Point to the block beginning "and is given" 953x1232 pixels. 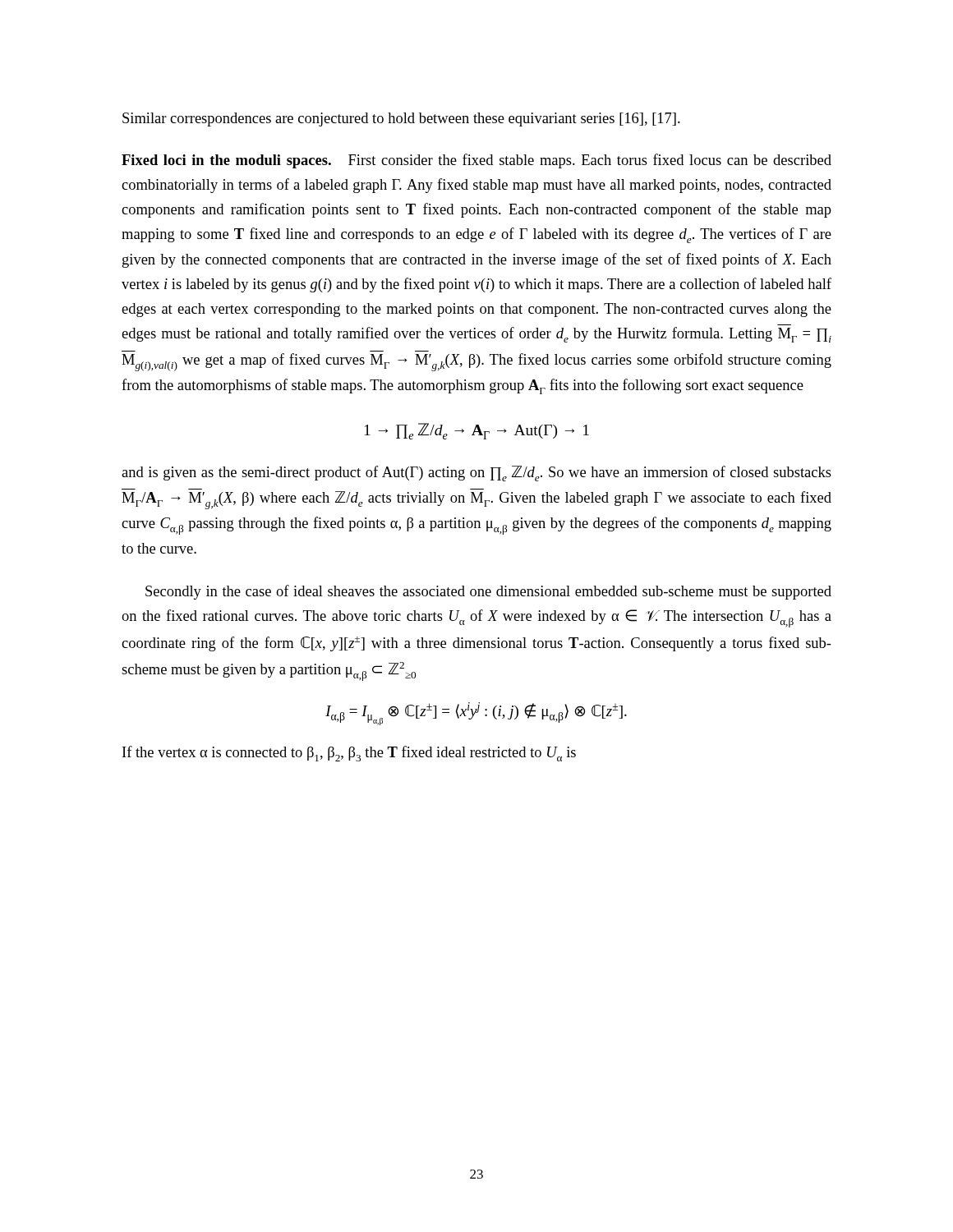point(476,510)
